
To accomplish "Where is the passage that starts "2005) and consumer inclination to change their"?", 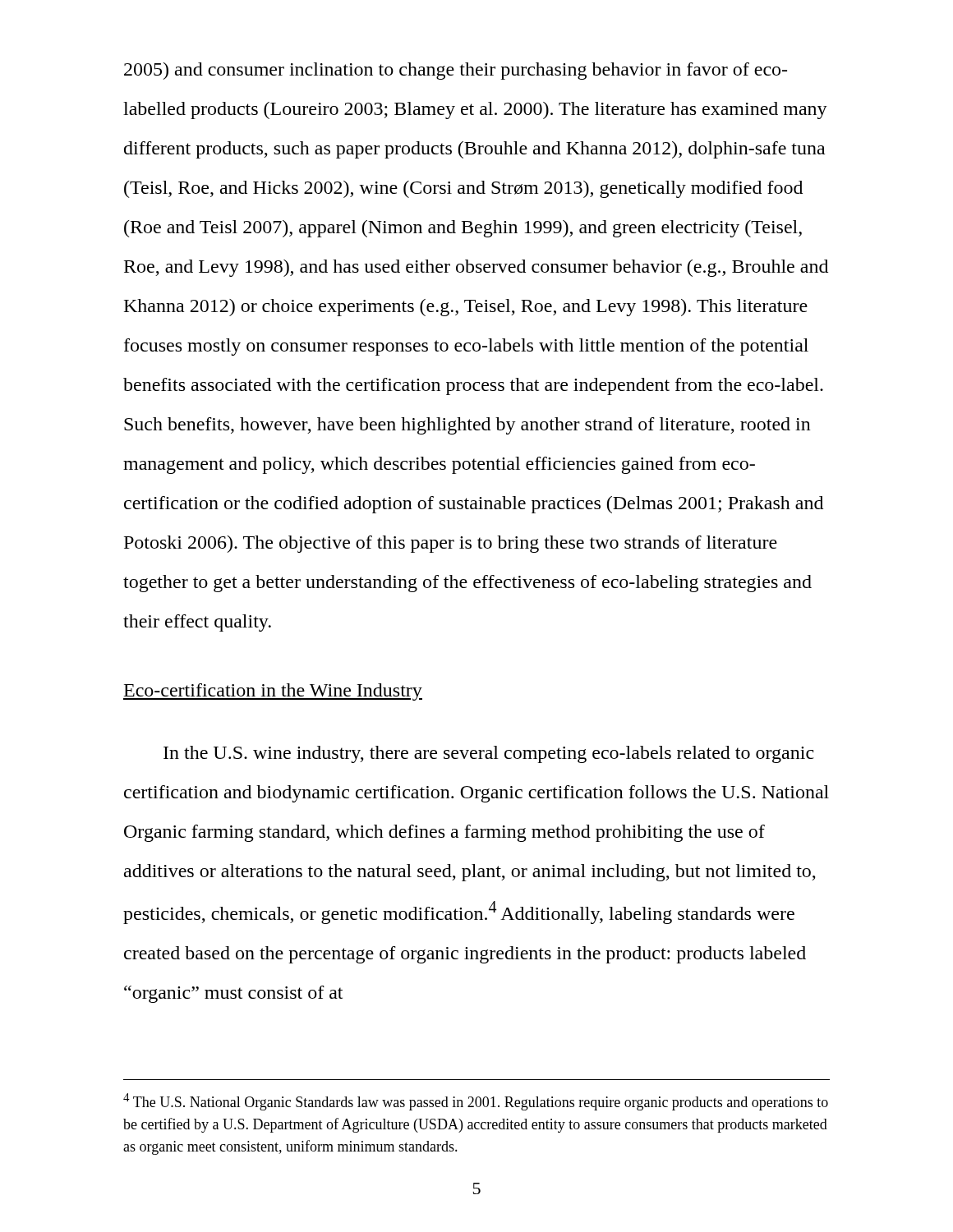I will point(476,345).
